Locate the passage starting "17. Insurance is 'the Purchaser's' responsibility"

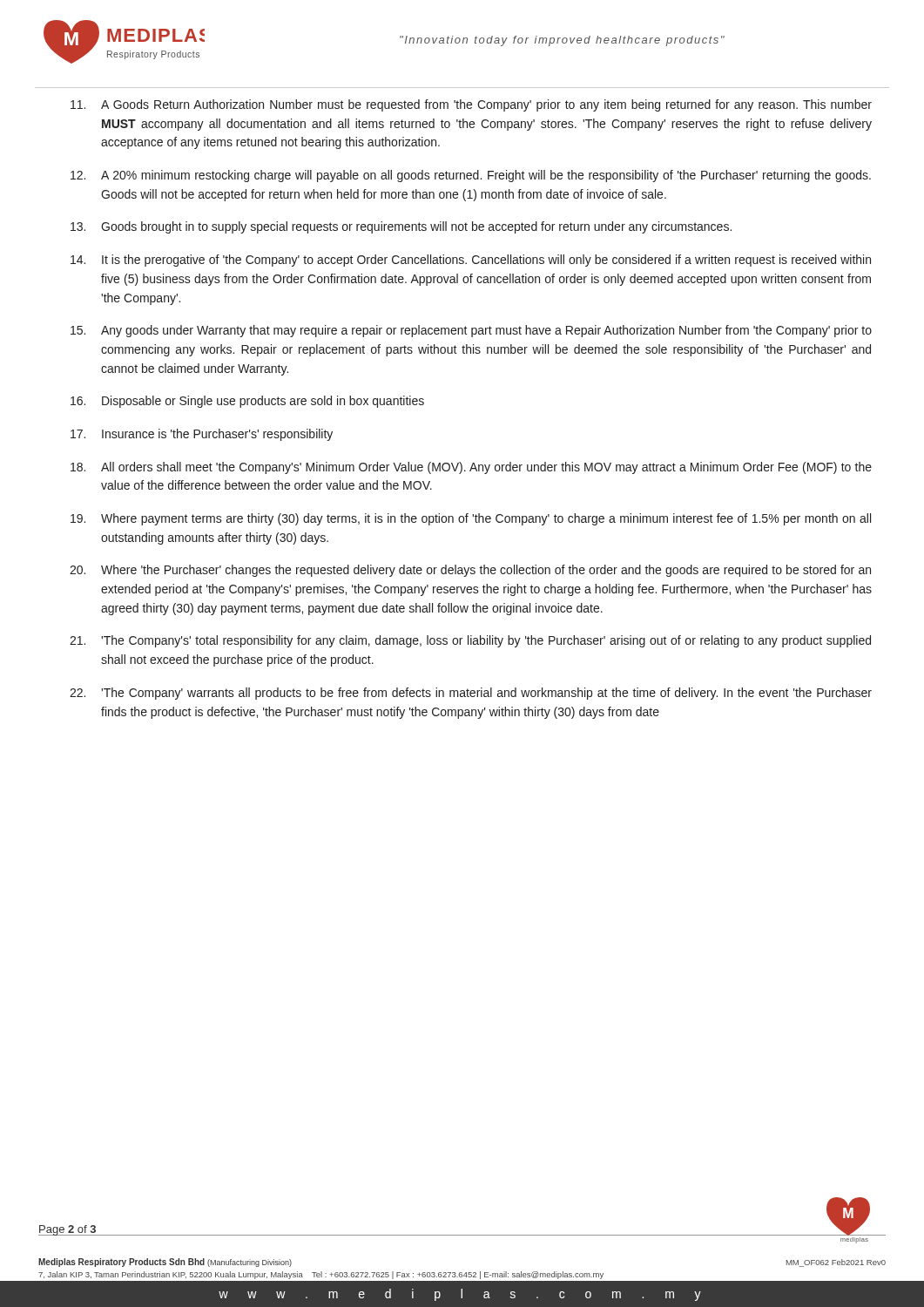point(201,435)
